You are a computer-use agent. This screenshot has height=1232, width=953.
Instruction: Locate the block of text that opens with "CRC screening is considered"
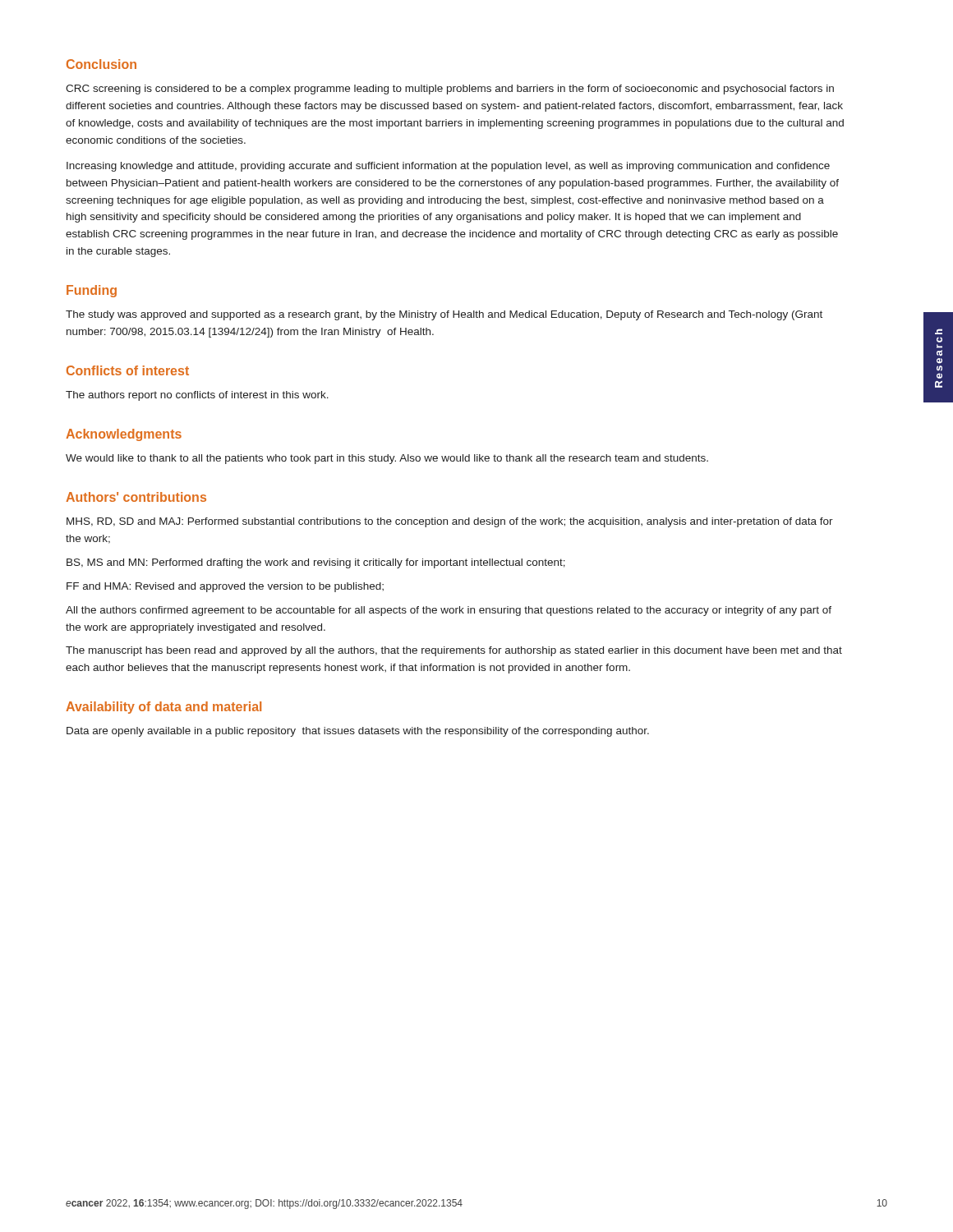[x=455, y=114]
